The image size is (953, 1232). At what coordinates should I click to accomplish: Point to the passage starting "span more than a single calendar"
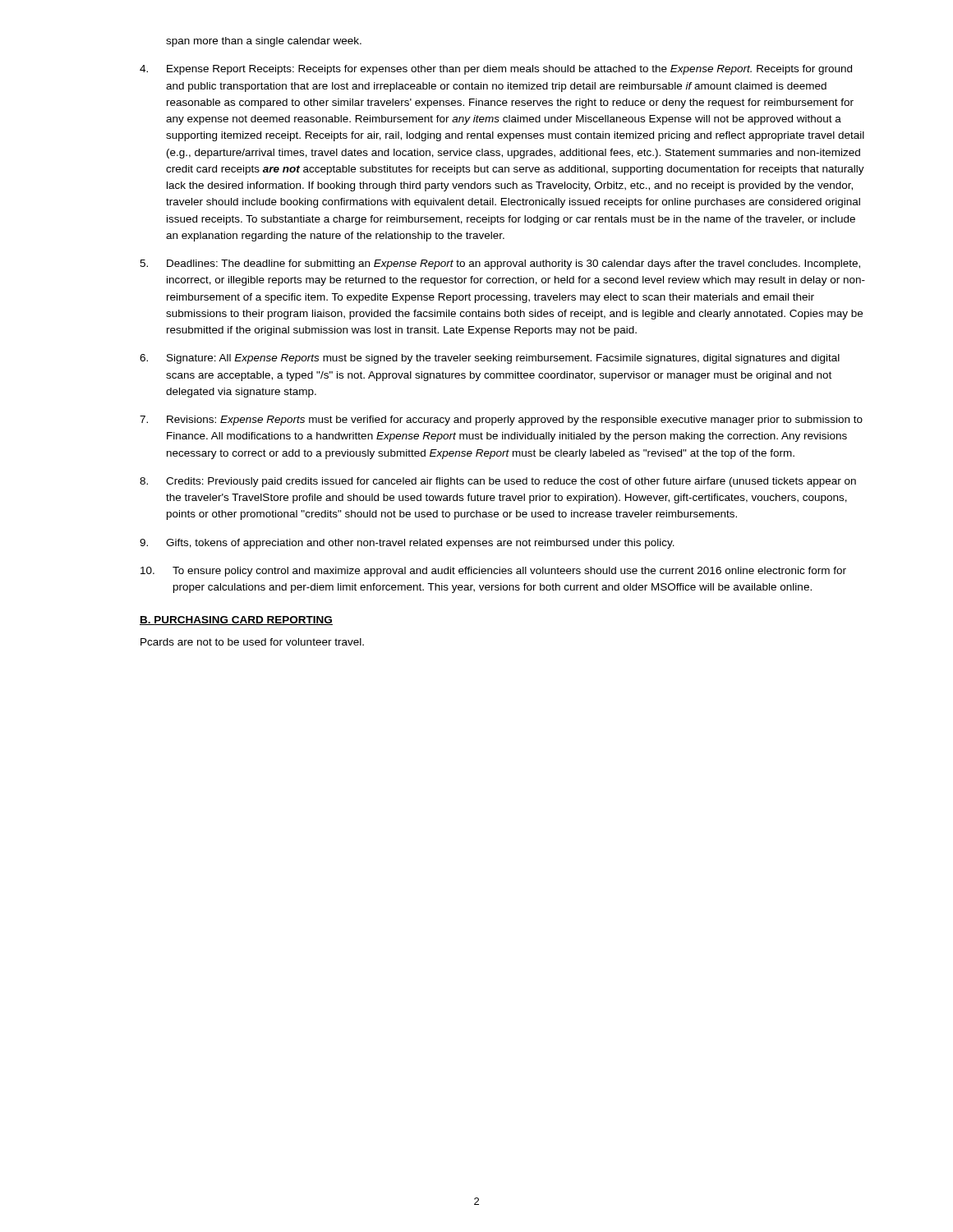[x=264, y=41]
